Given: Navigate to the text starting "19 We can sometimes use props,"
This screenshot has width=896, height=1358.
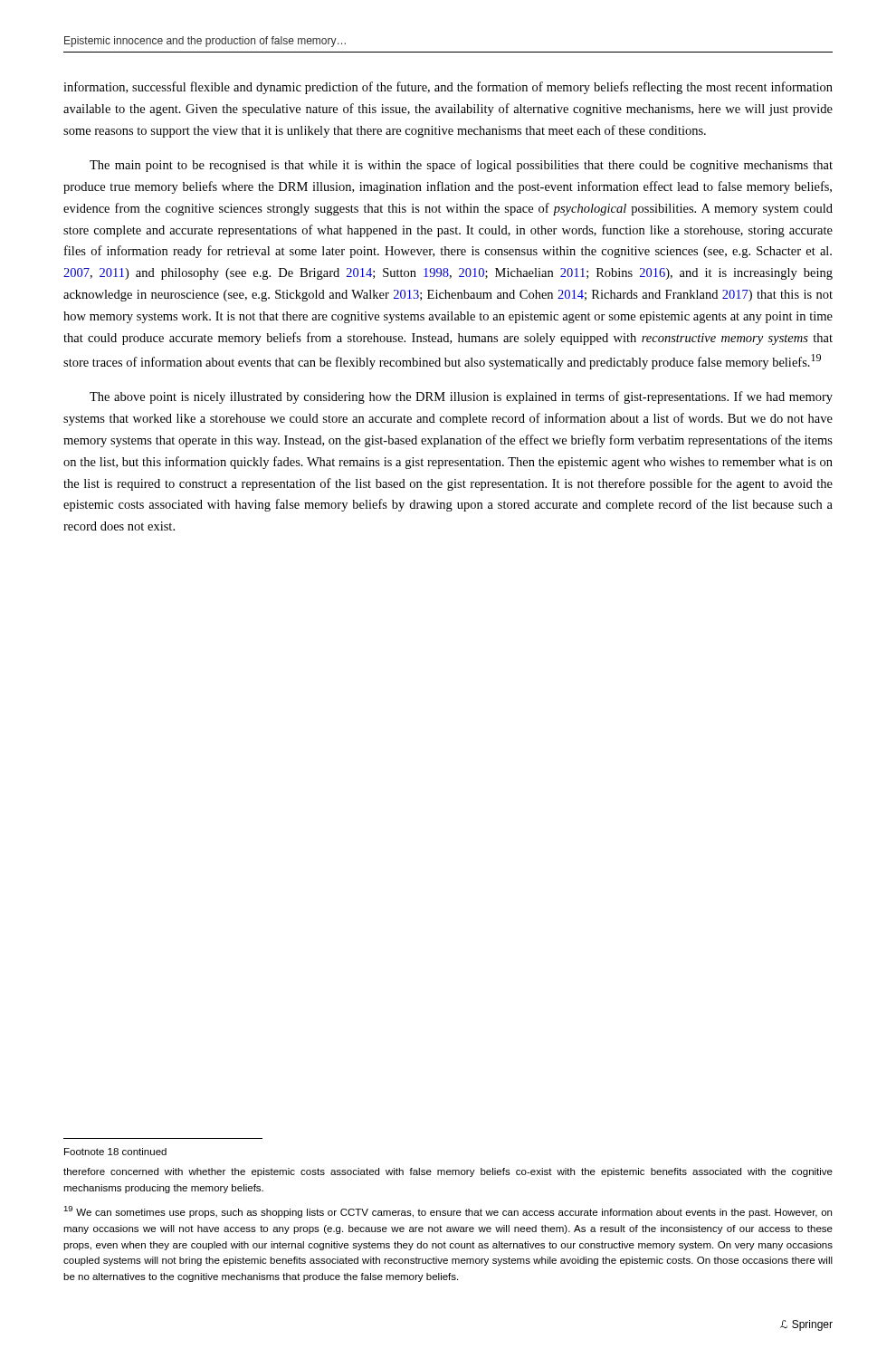Looking at the screenshot, I should 448,1244.
